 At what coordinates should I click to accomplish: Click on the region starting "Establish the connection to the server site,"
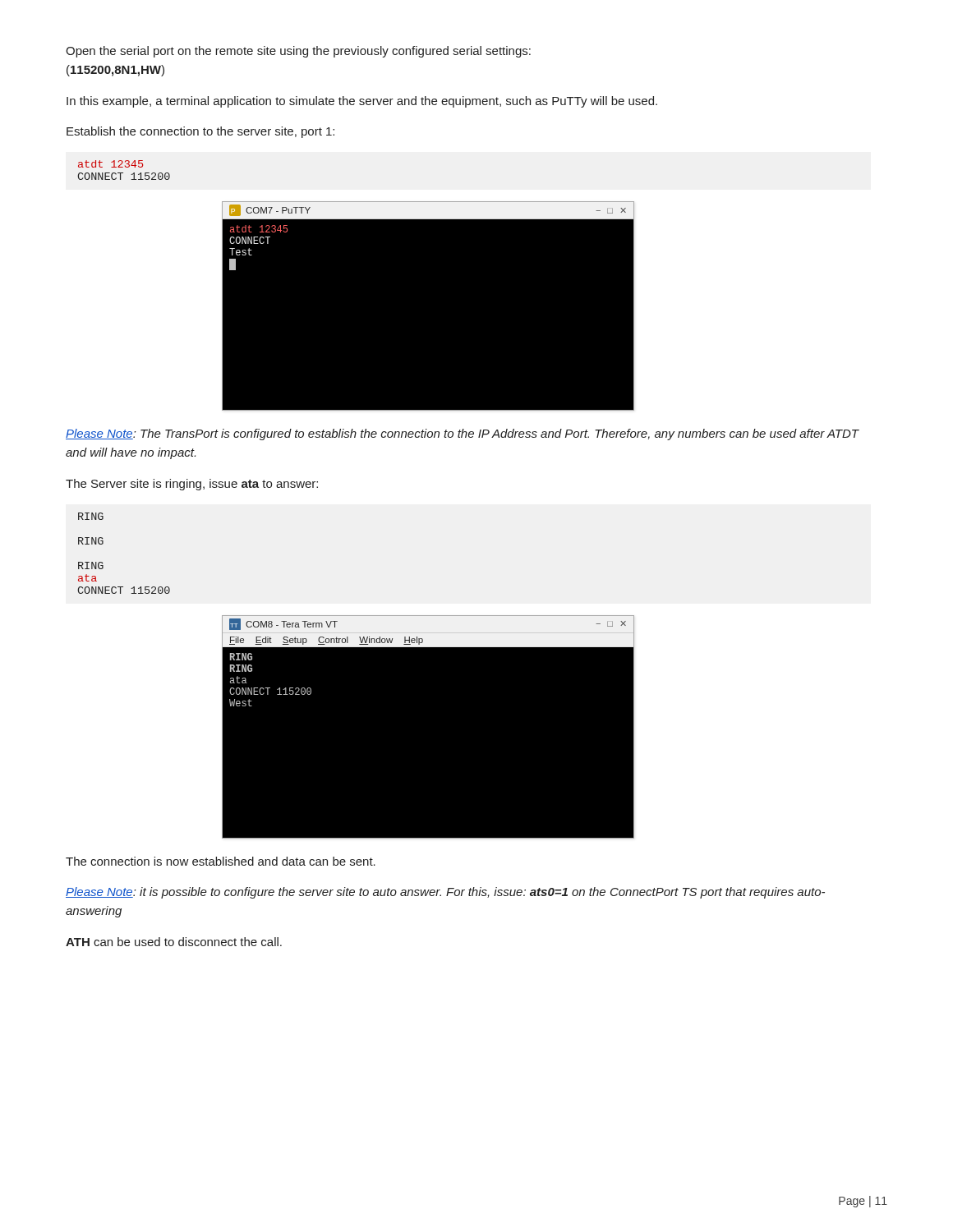click(x=201, y=131)
